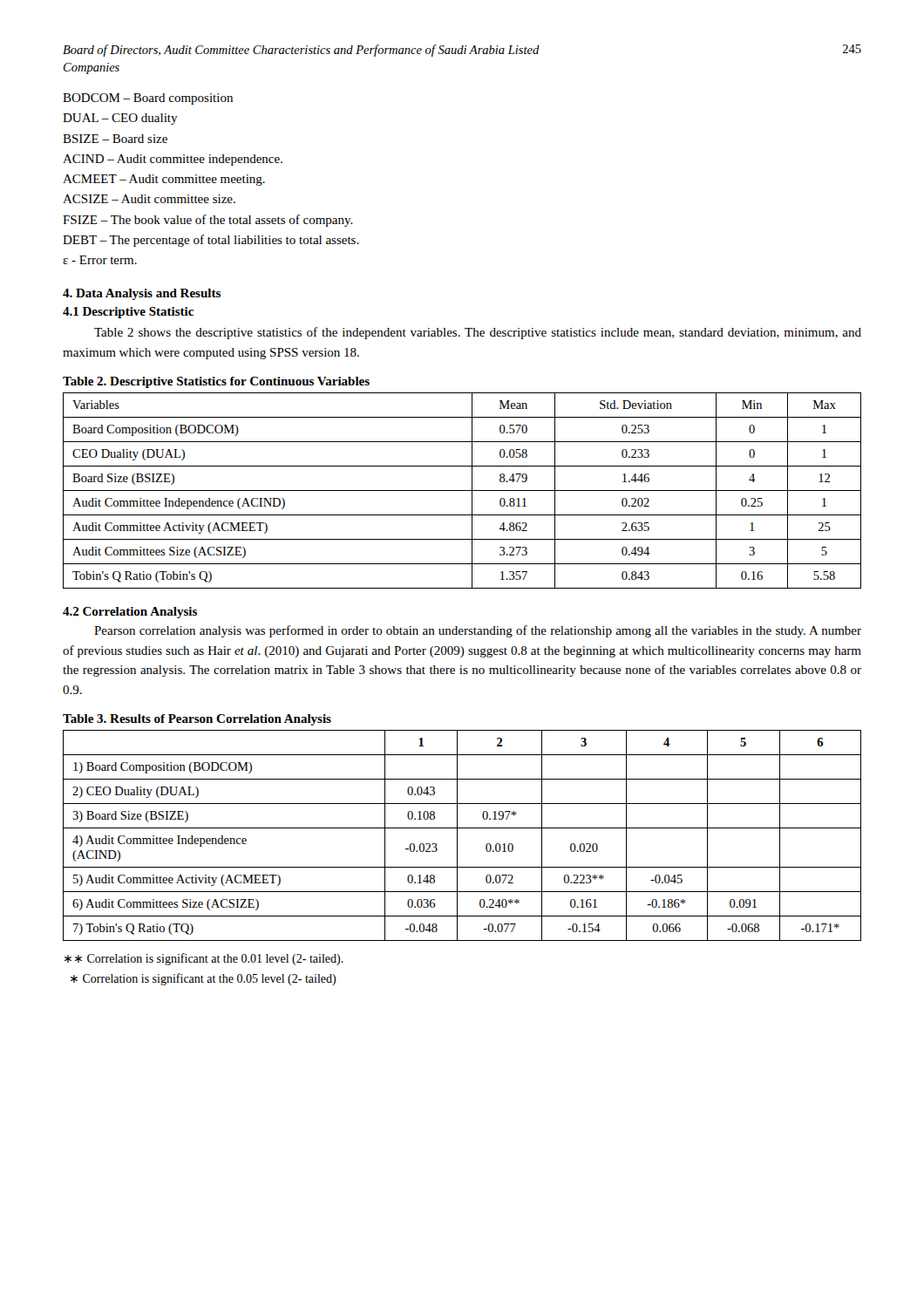Viewport: 924px width, 1308px height.
Task: Point to "DUAL – CEO duality"
Action: [120, 118]
